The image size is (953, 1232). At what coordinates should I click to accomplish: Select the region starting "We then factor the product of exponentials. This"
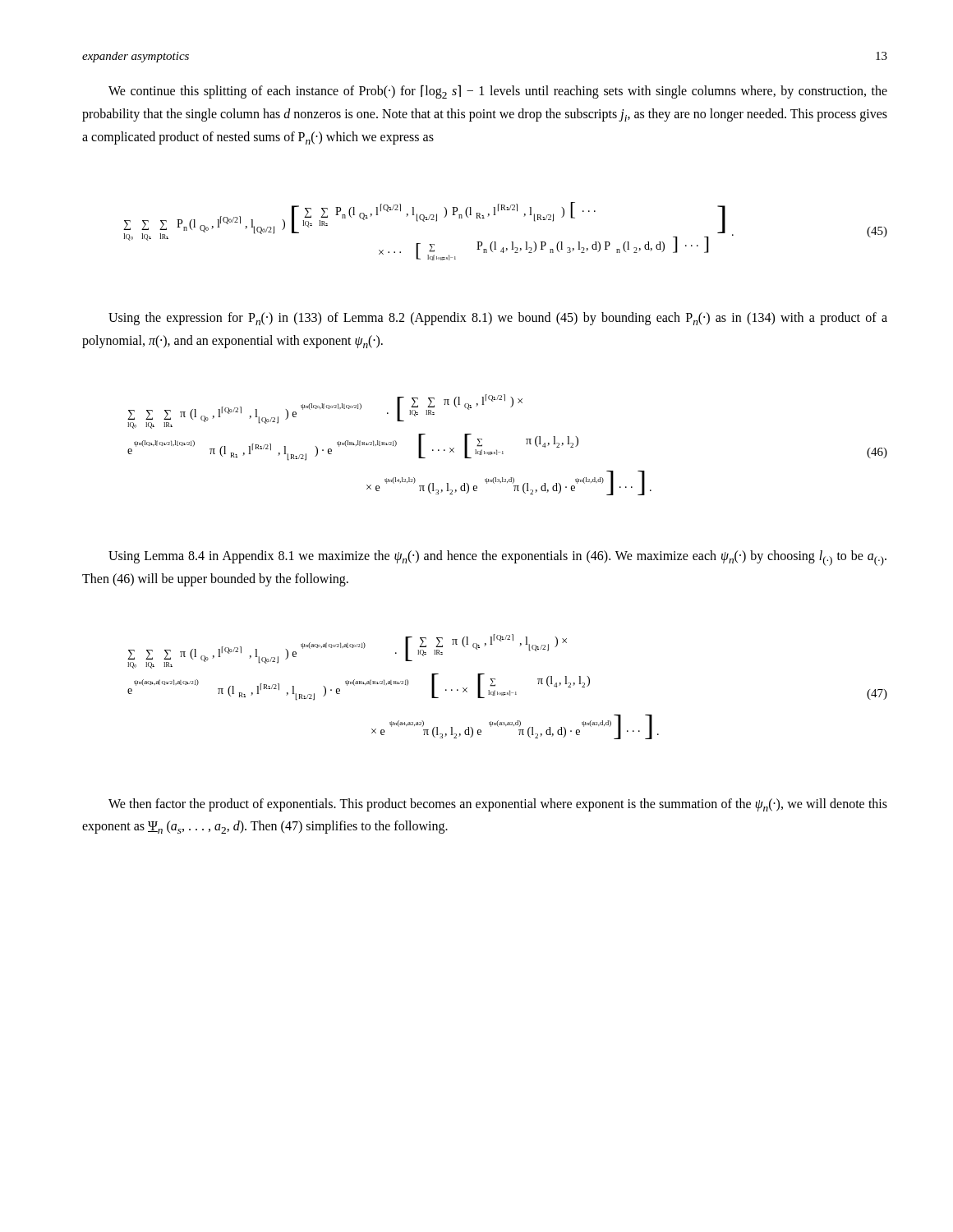[485, 816]
